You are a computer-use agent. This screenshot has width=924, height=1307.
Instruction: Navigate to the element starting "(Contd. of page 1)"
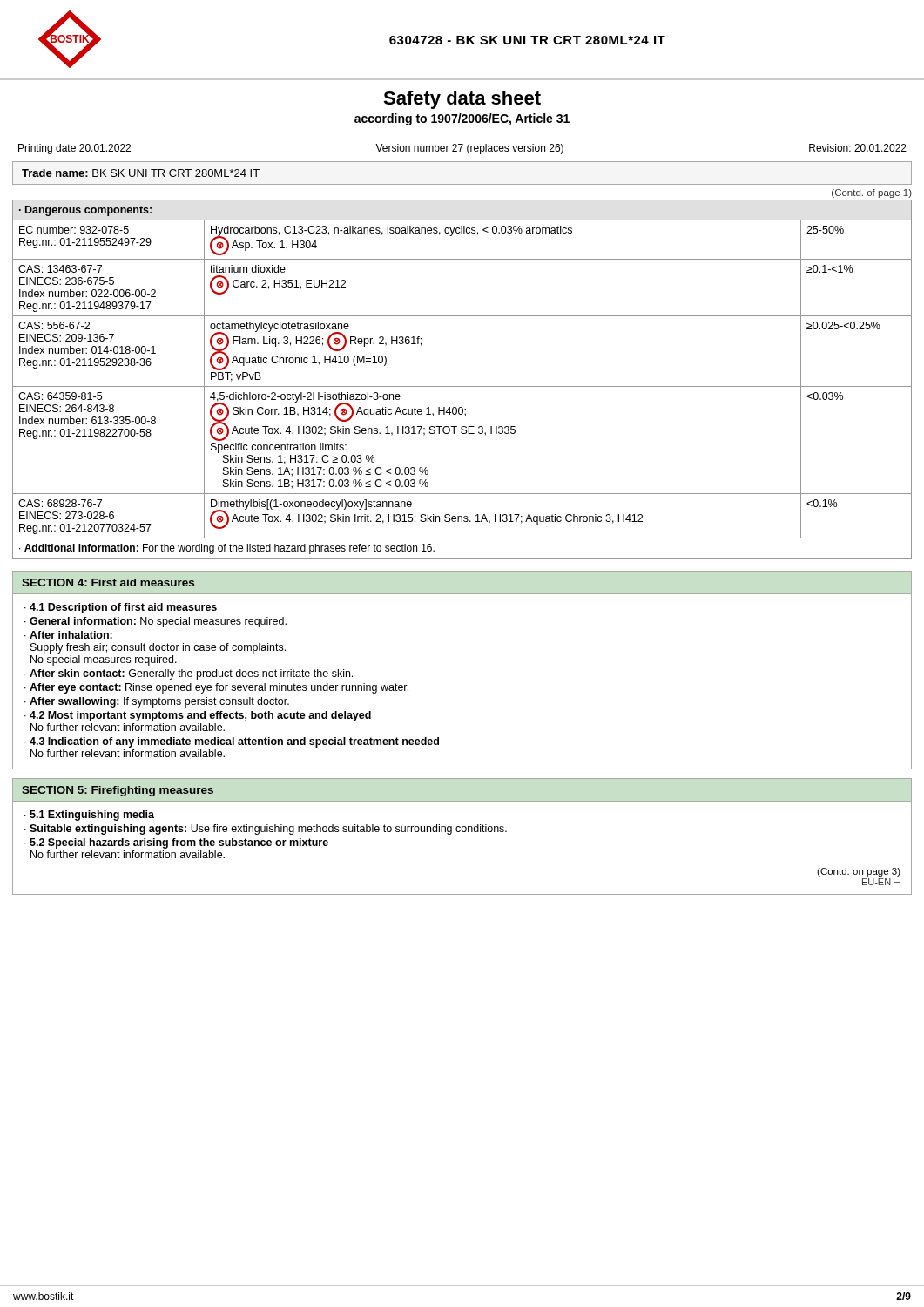click(871, 193)
